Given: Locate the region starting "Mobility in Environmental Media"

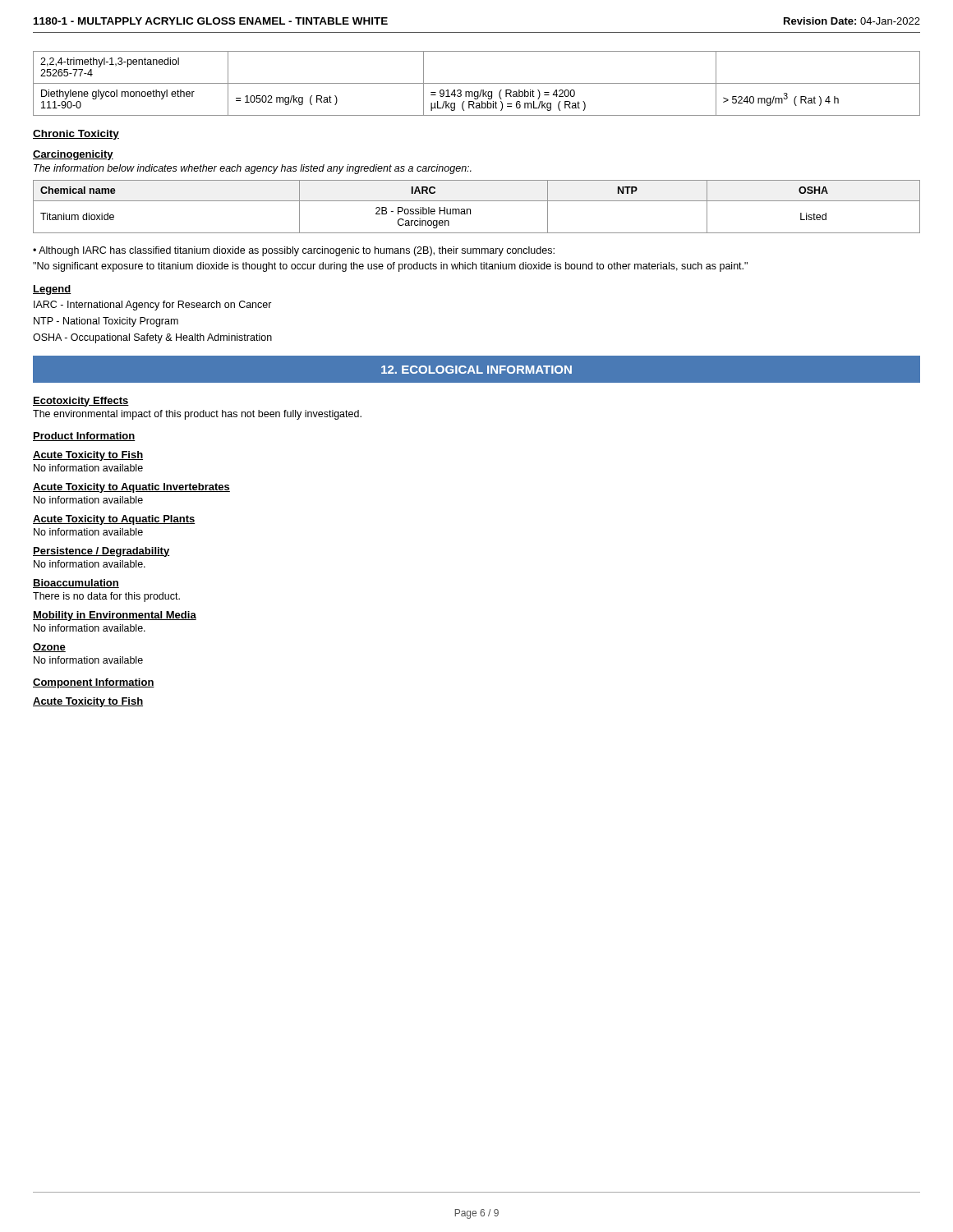Looking at the screenshot, I should click(114, 614).
